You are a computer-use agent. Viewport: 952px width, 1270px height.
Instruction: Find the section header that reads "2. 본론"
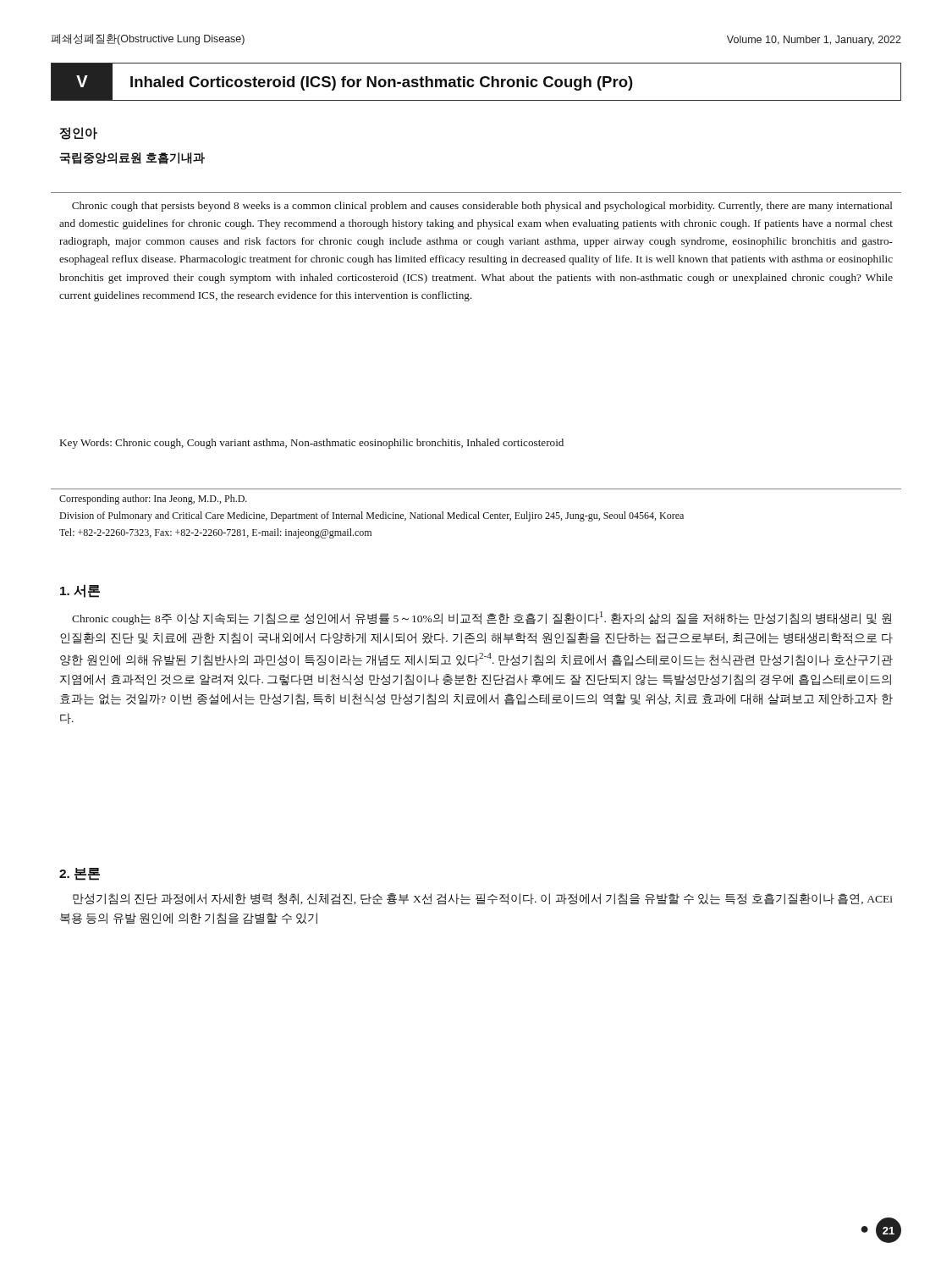coord(80,873)
